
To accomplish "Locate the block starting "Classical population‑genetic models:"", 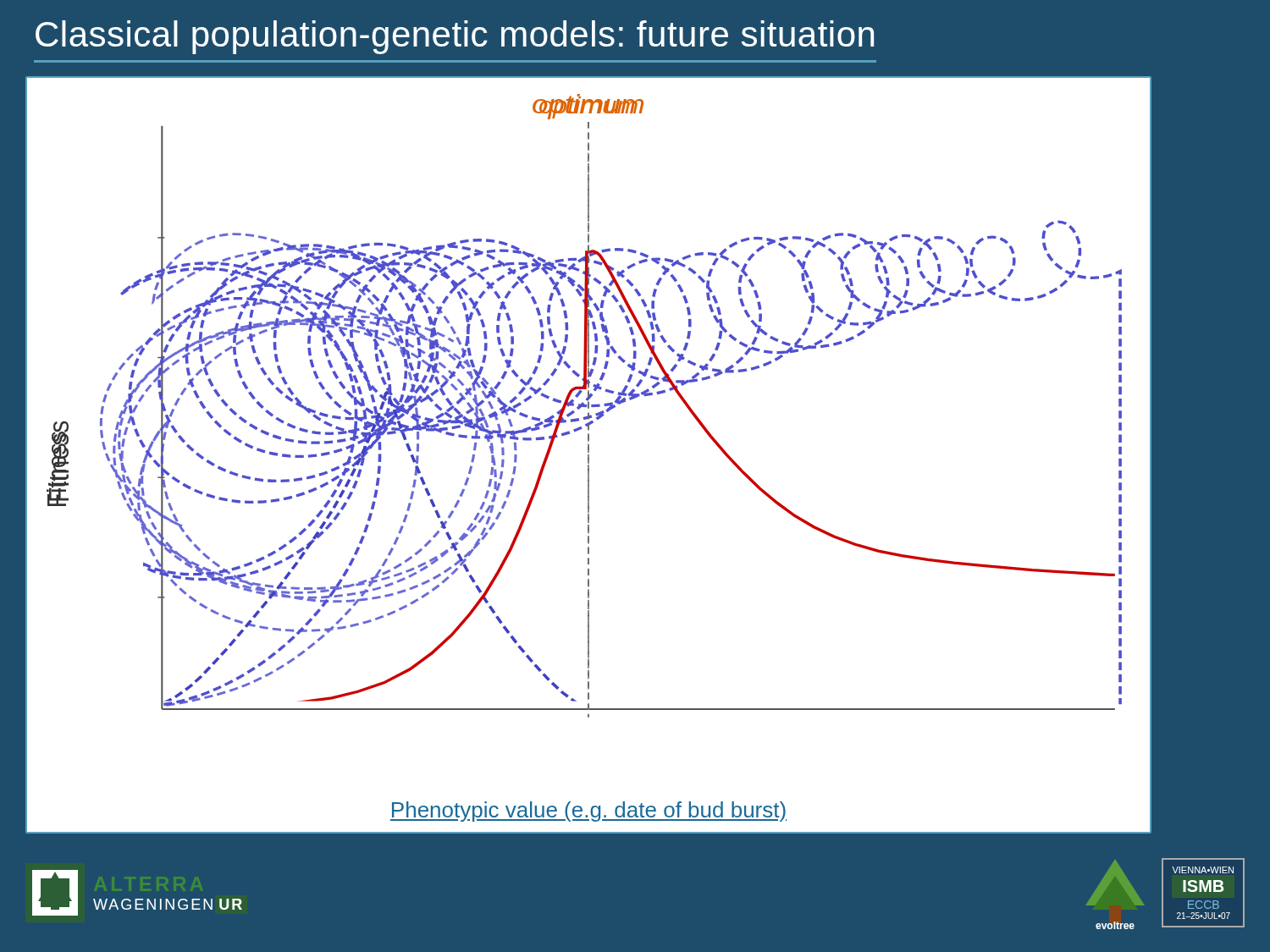I will pos(455,38).
